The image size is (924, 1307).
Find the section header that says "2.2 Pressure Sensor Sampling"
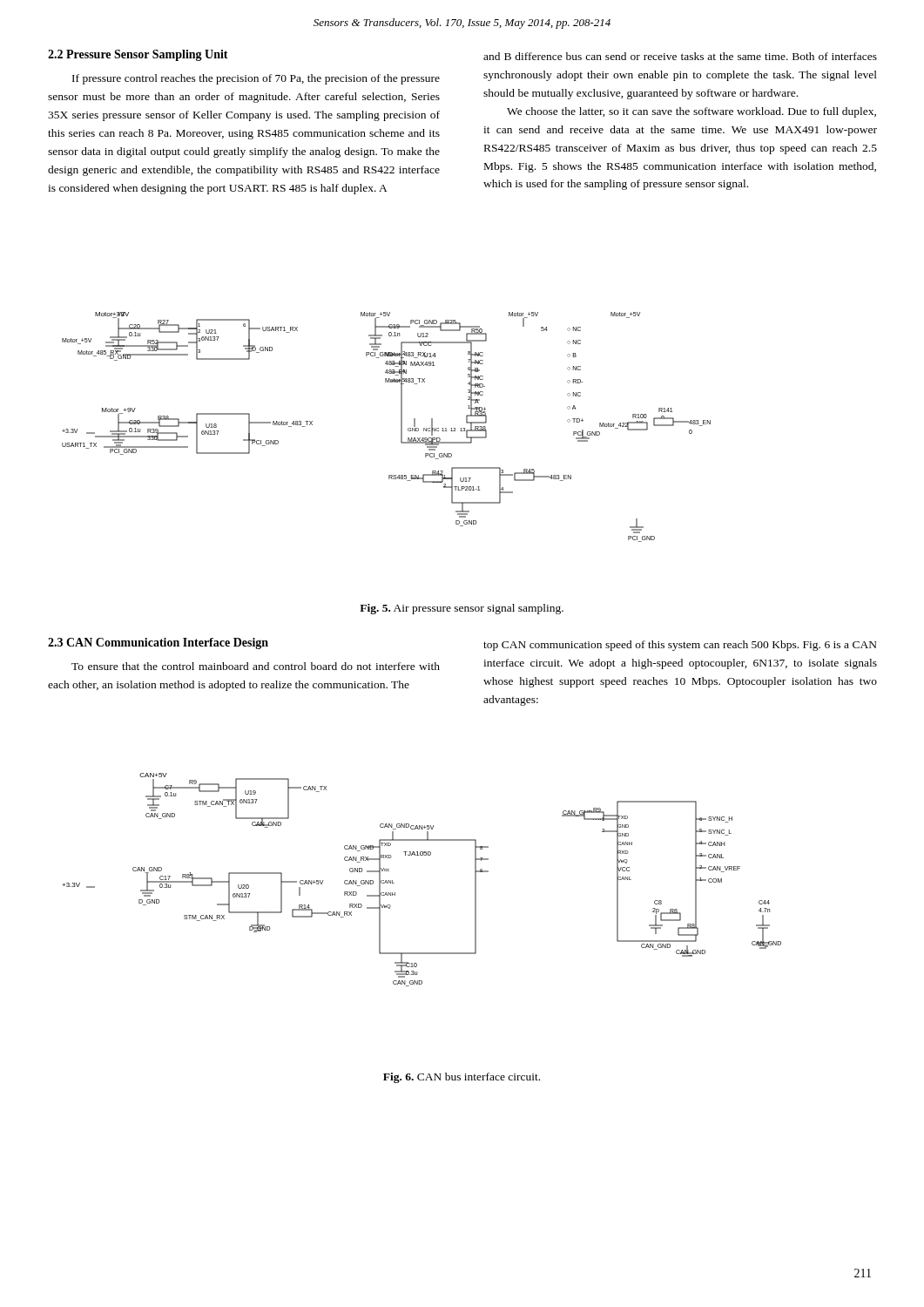click(138, 55)
